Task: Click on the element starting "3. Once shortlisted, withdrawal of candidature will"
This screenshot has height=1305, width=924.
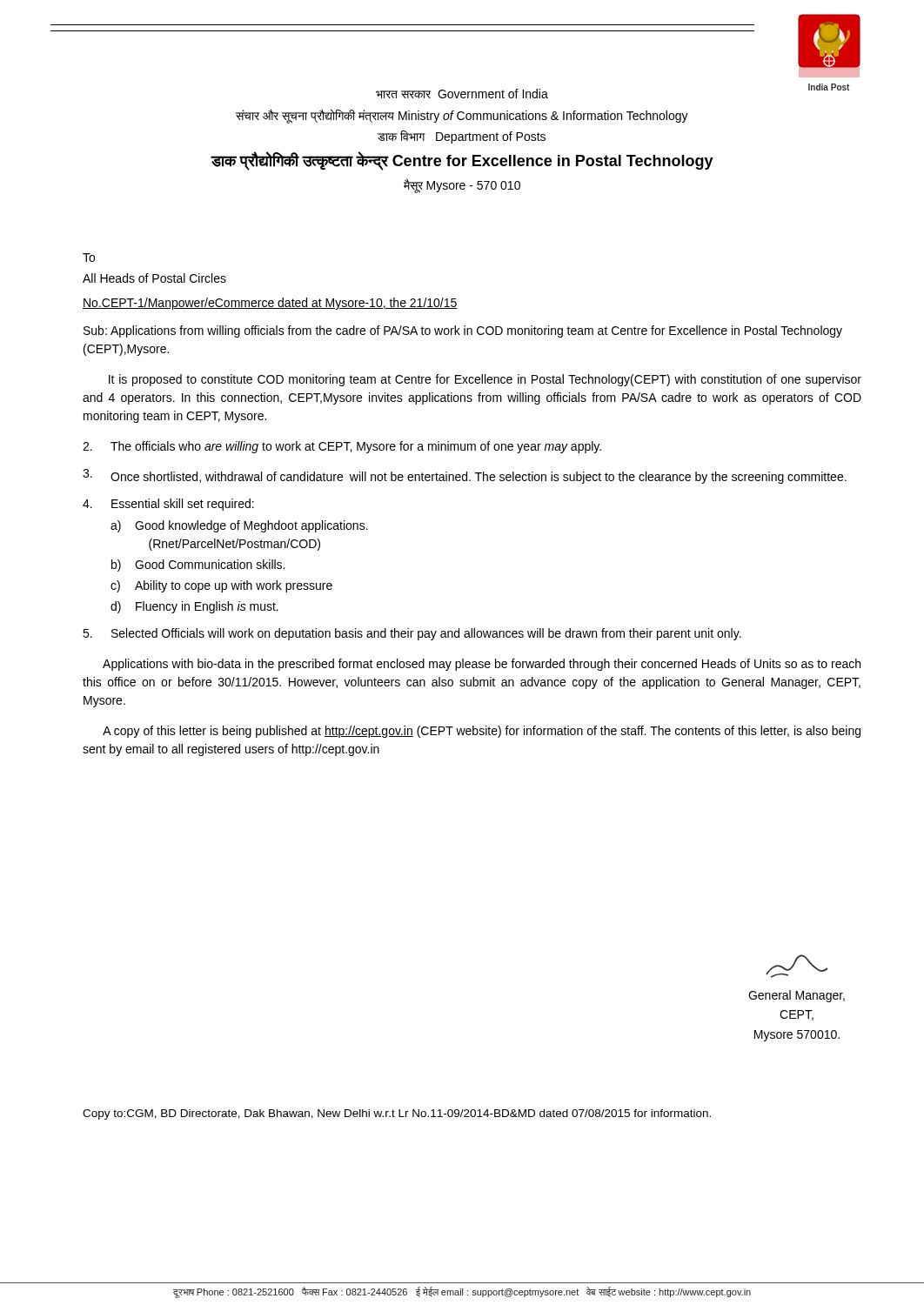Action: click(465, 475)
